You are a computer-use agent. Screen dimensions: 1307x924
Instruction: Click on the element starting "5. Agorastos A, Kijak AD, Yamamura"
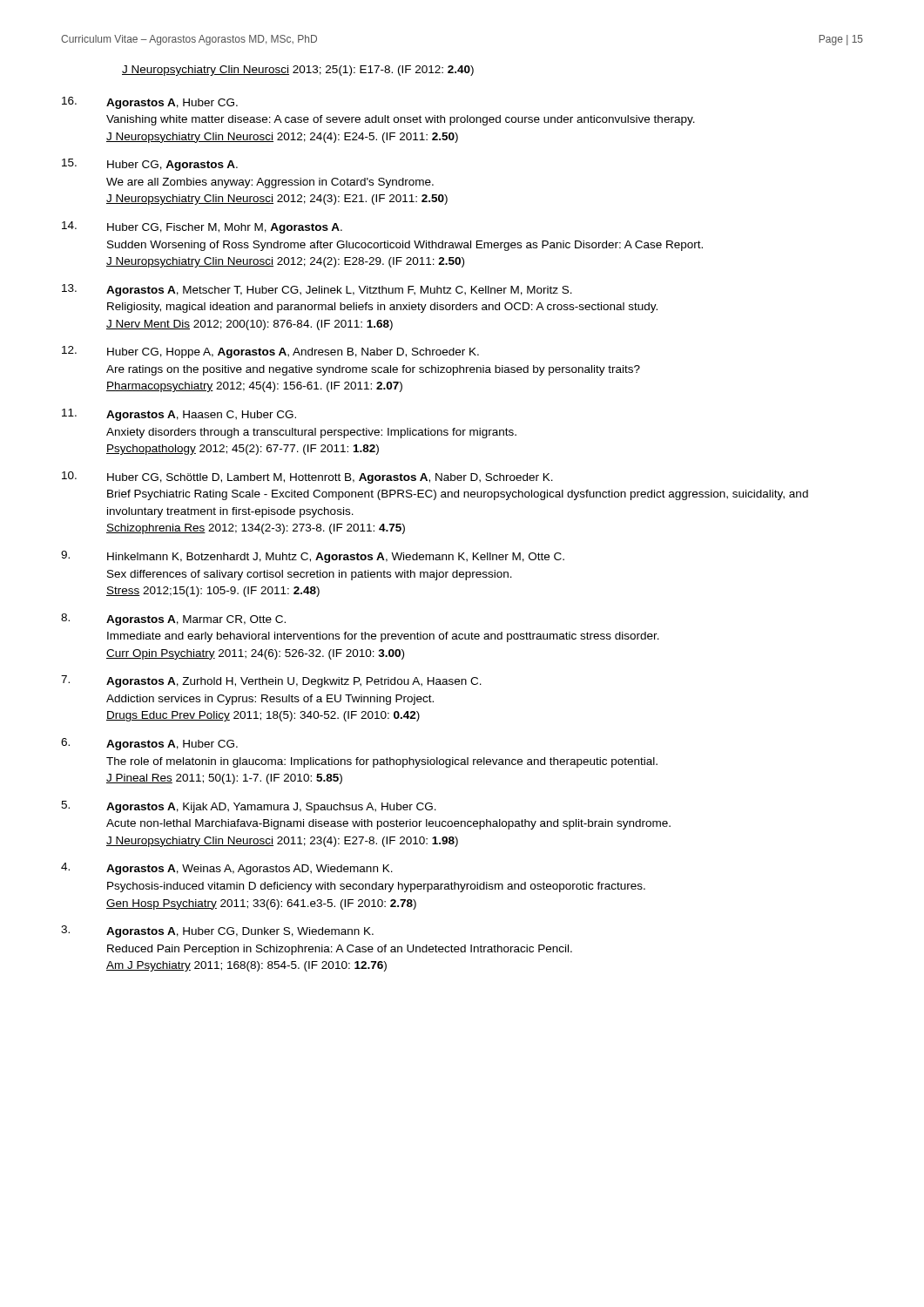[x=462, y=823]
